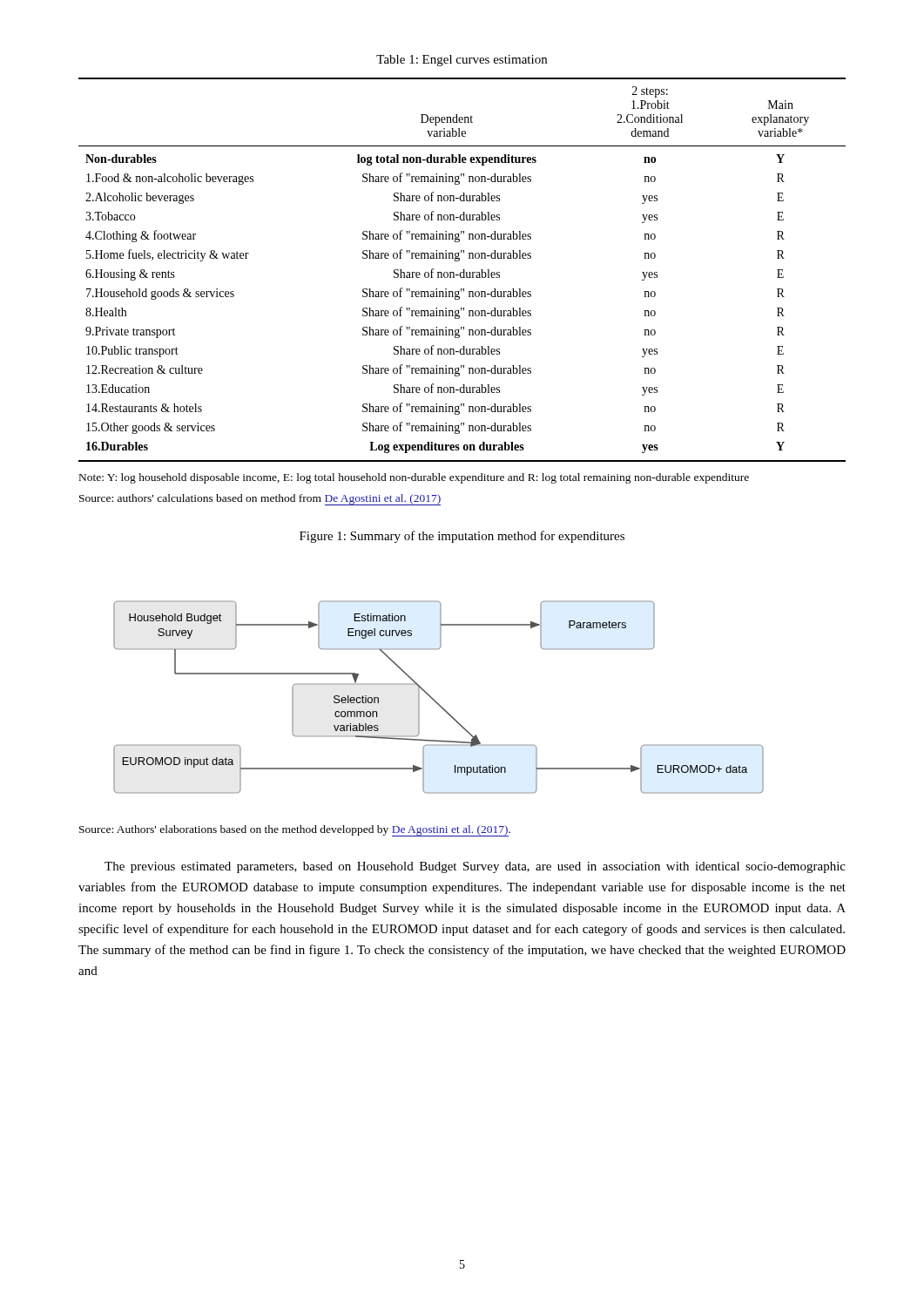924x1307 pixels.
Task: Find the flowchart
Action: [462, 684]
